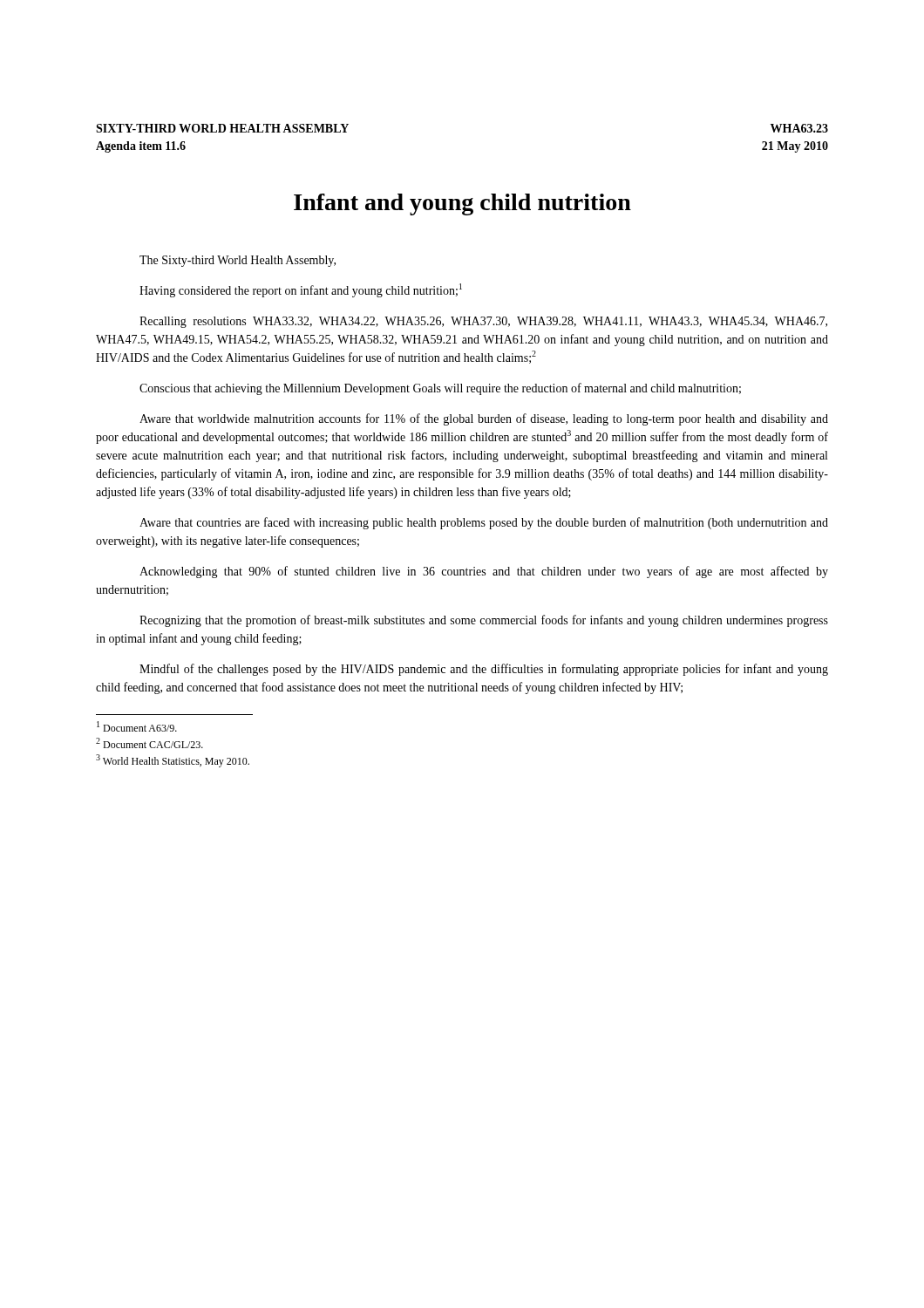The width and height of the screenshot is (924, 1308).
Task: Find "3 World Health Statistics, May 2010." on this page
Action: pos(173,761)
